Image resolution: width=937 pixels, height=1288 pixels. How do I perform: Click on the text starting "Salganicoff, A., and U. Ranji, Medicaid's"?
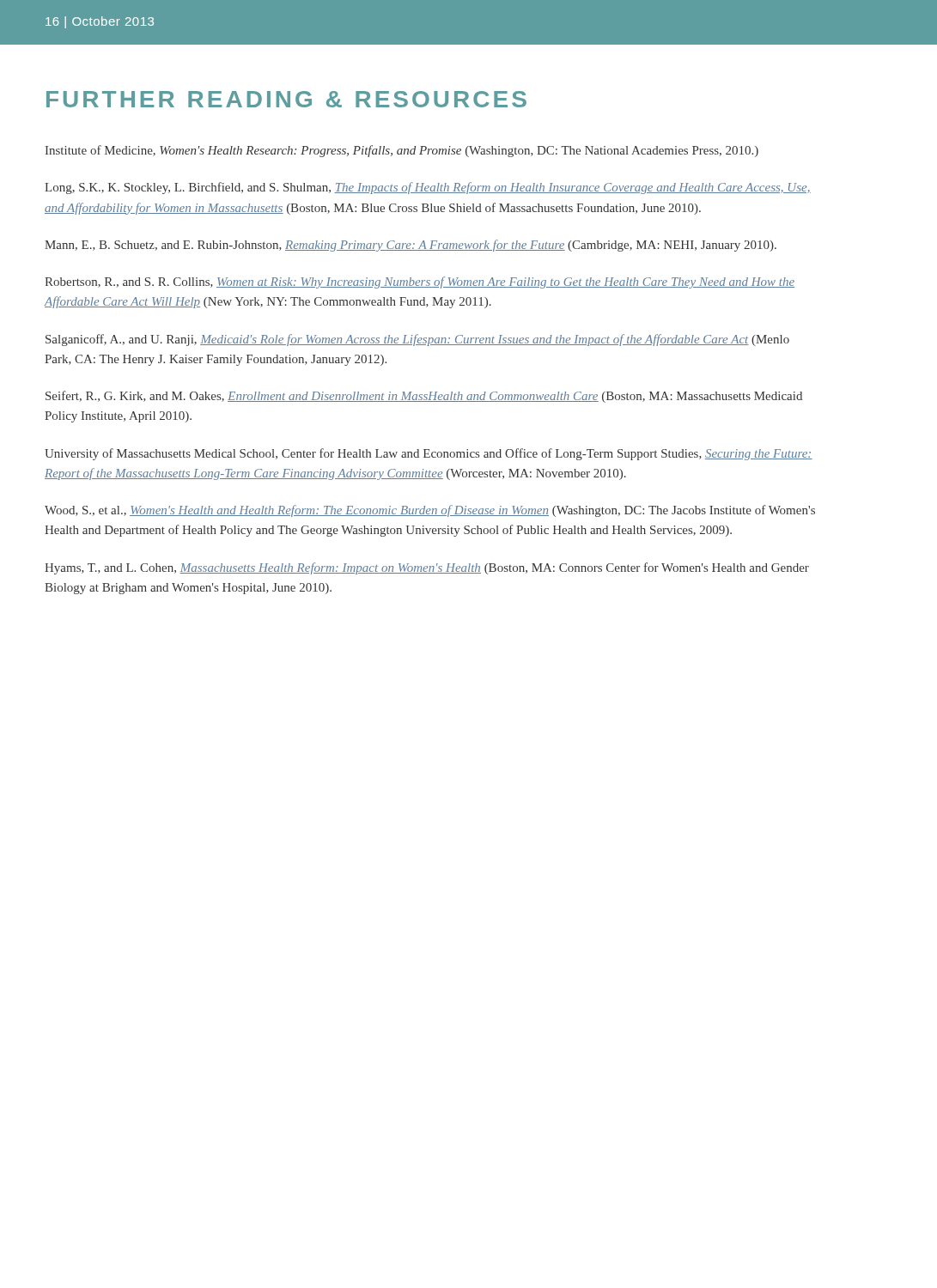[417, 349]
